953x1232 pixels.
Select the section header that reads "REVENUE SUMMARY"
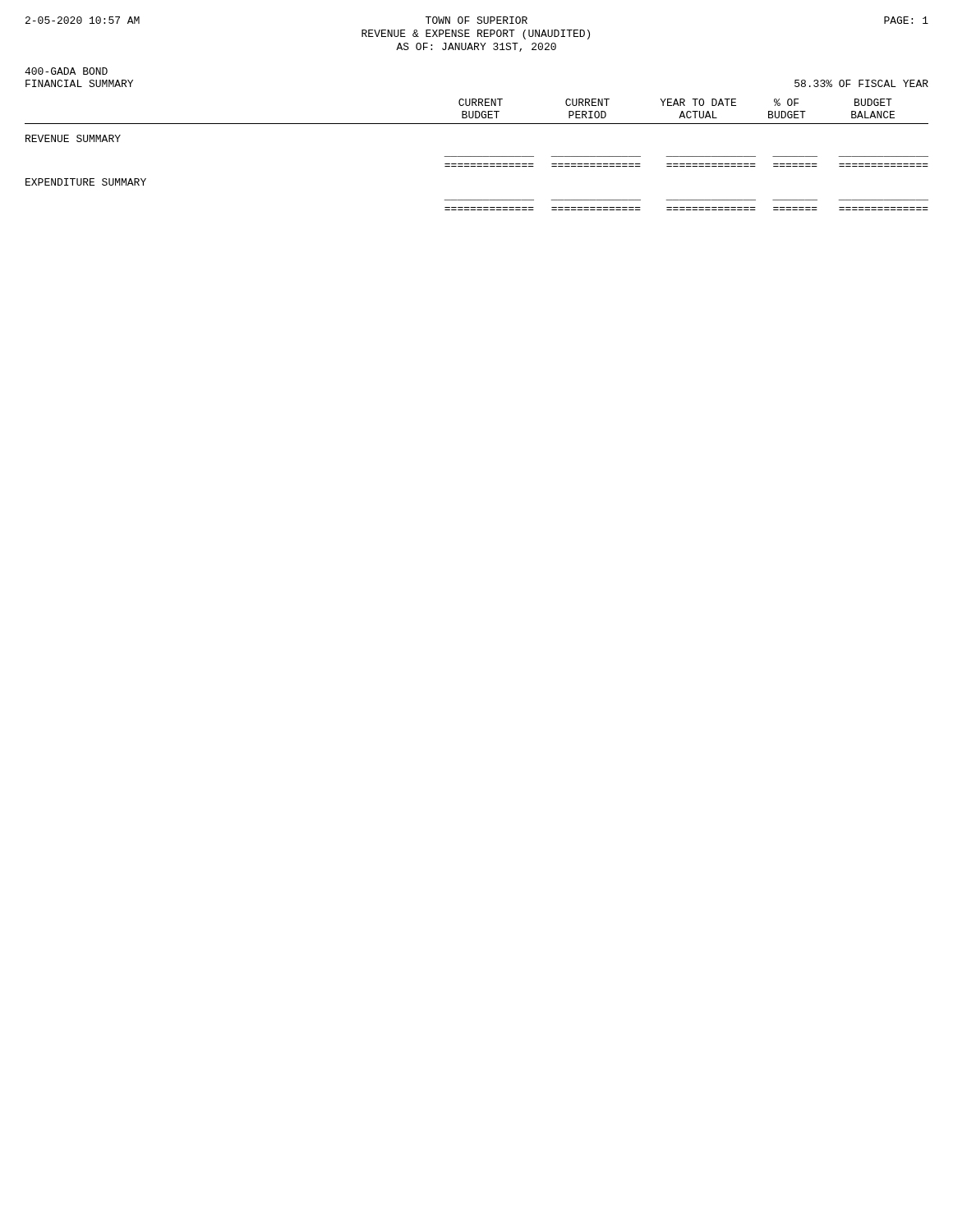[x=73, y=139]
